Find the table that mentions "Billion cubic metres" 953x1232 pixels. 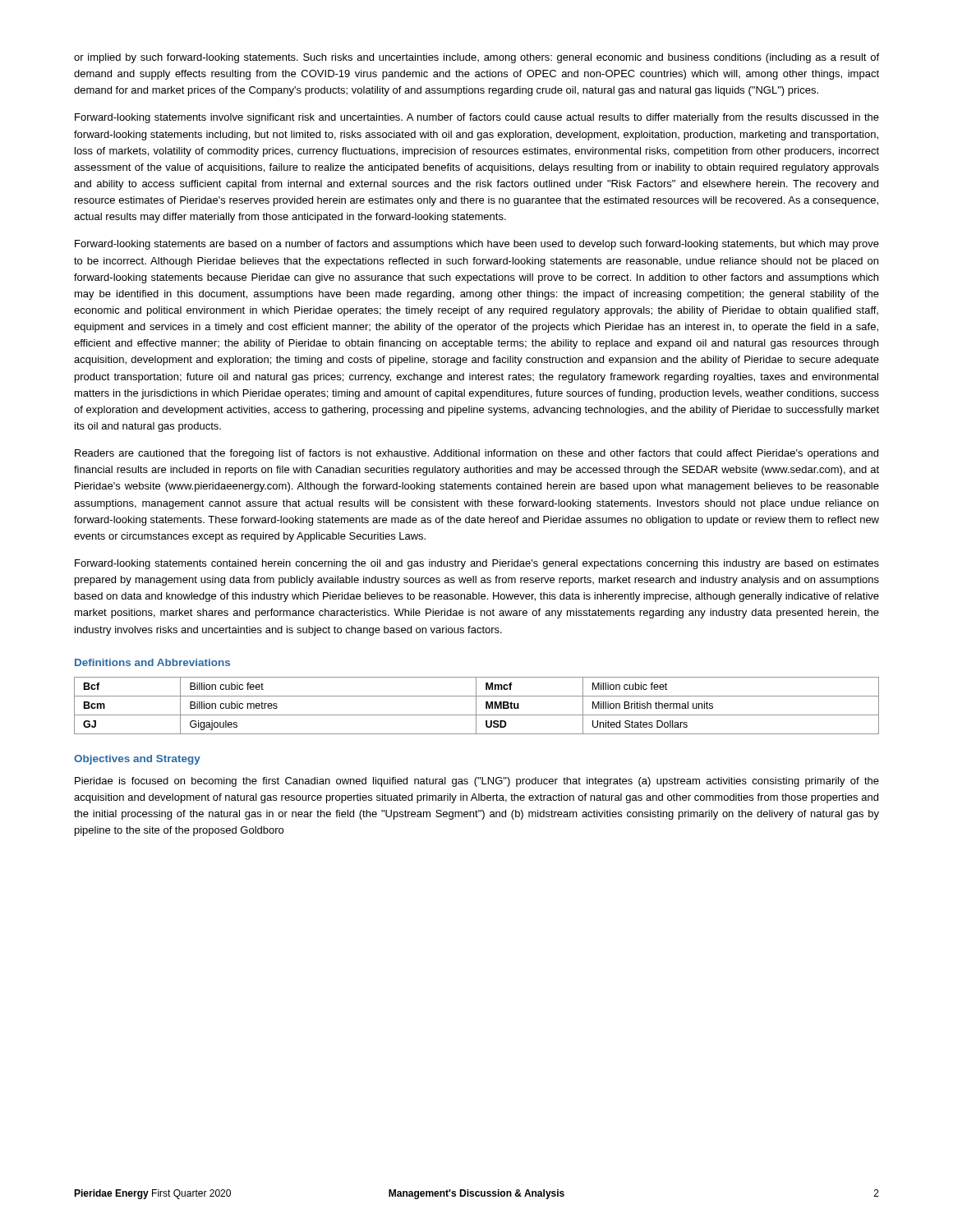tap(476, 705)
